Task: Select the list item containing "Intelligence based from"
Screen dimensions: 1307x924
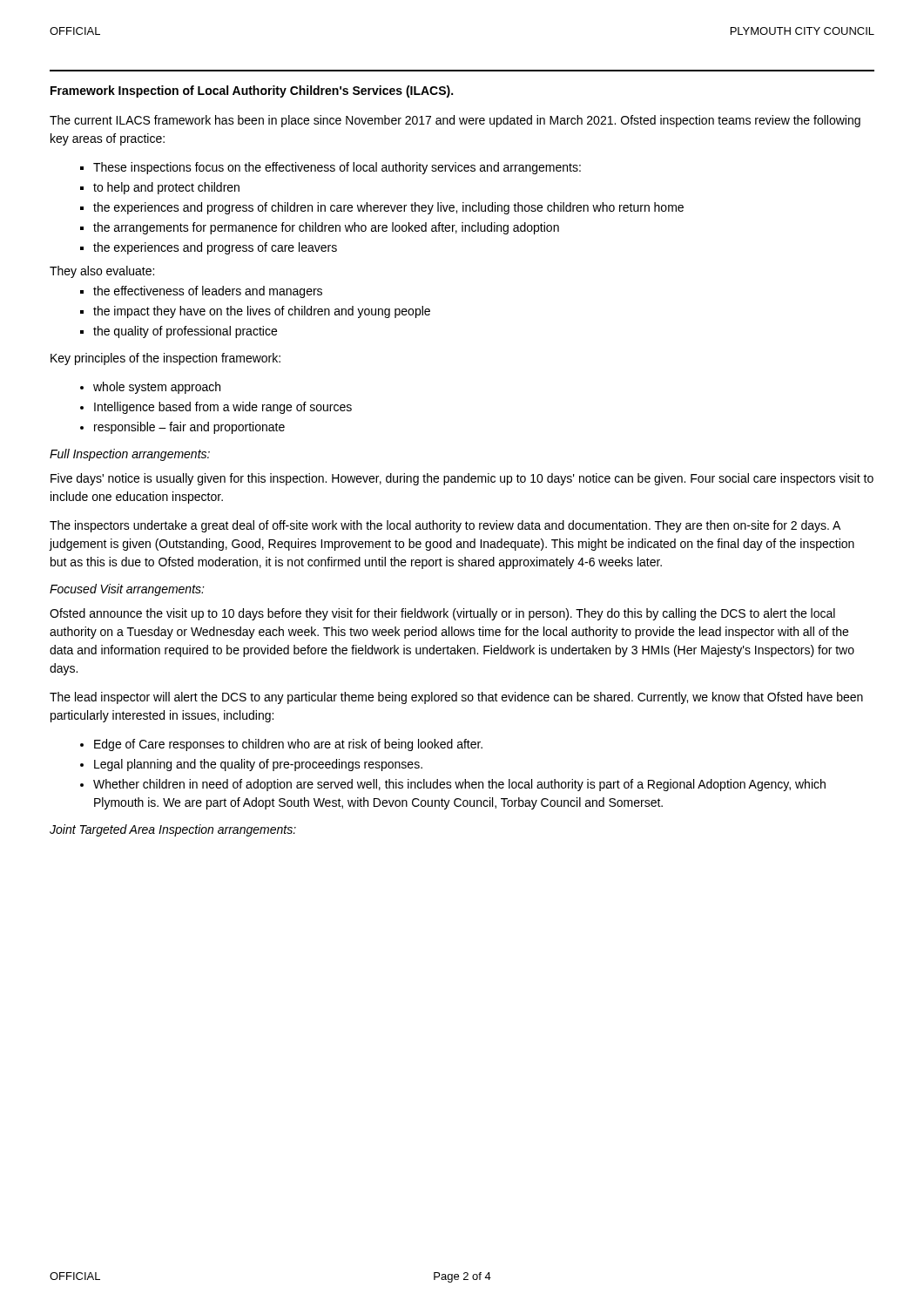Action: click(x=223, y=407)
